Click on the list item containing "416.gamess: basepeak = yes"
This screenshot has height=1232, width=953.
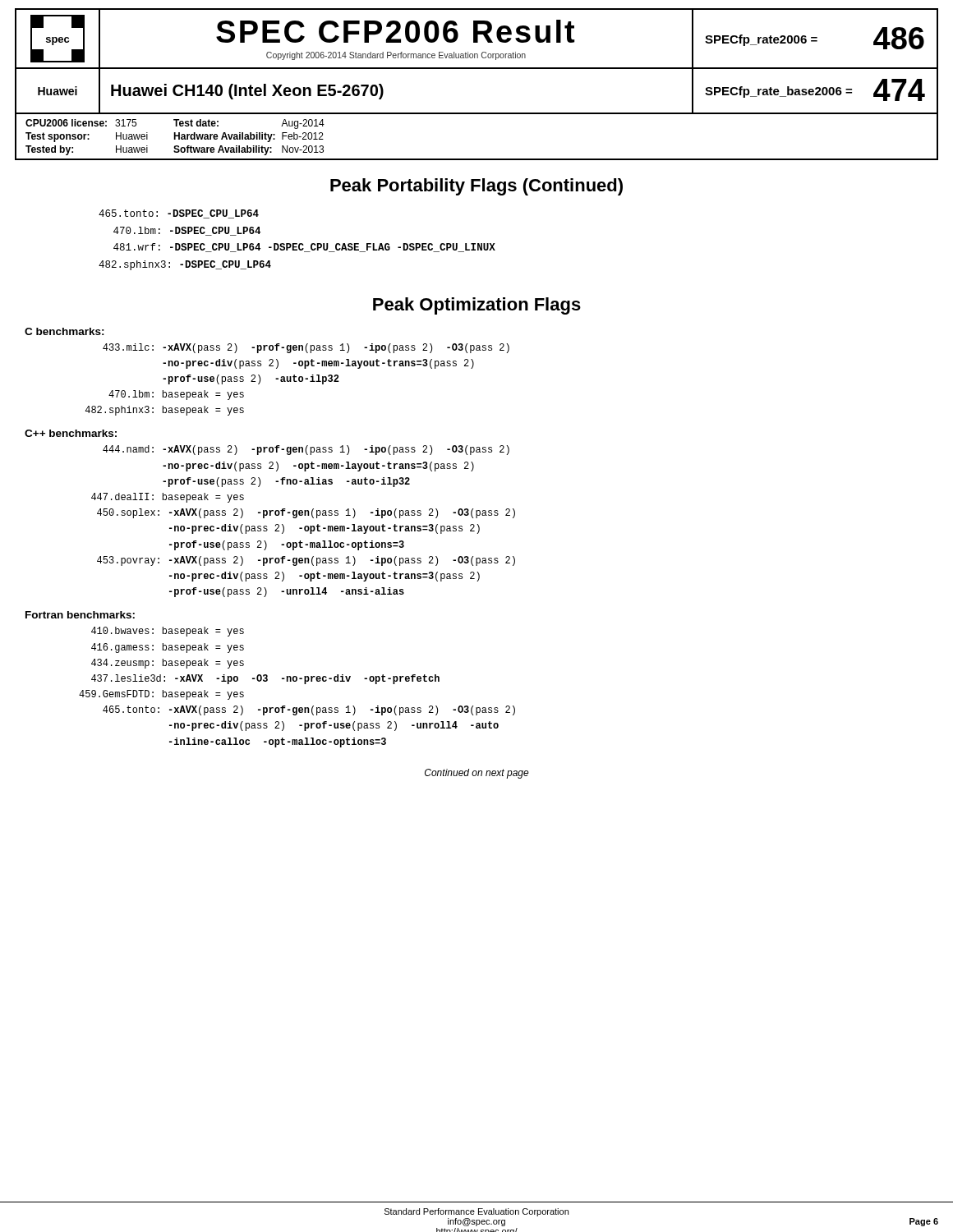[x=147, y=648]
